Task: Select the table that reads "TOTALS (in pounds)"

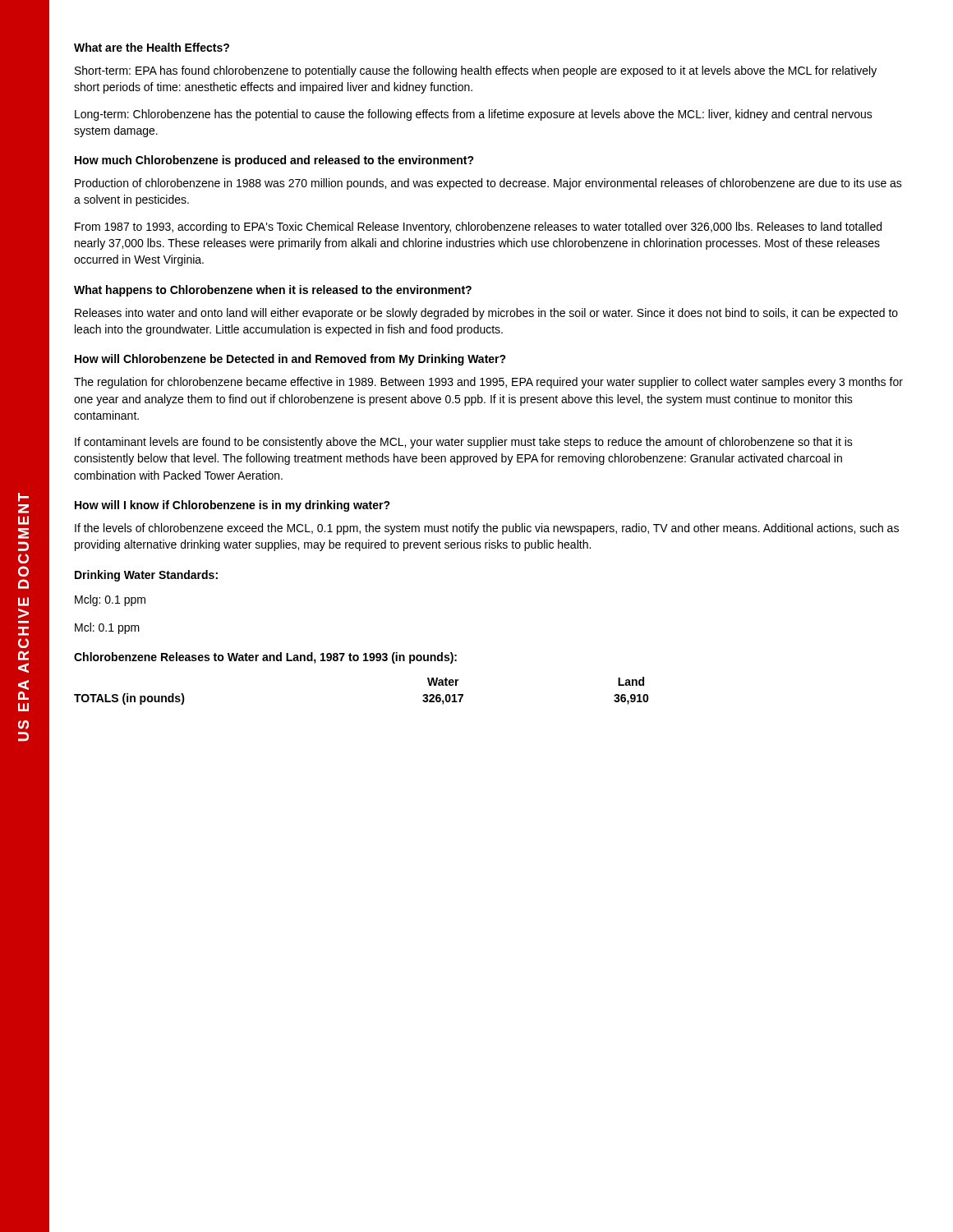Action: click(x=489, y=690)
